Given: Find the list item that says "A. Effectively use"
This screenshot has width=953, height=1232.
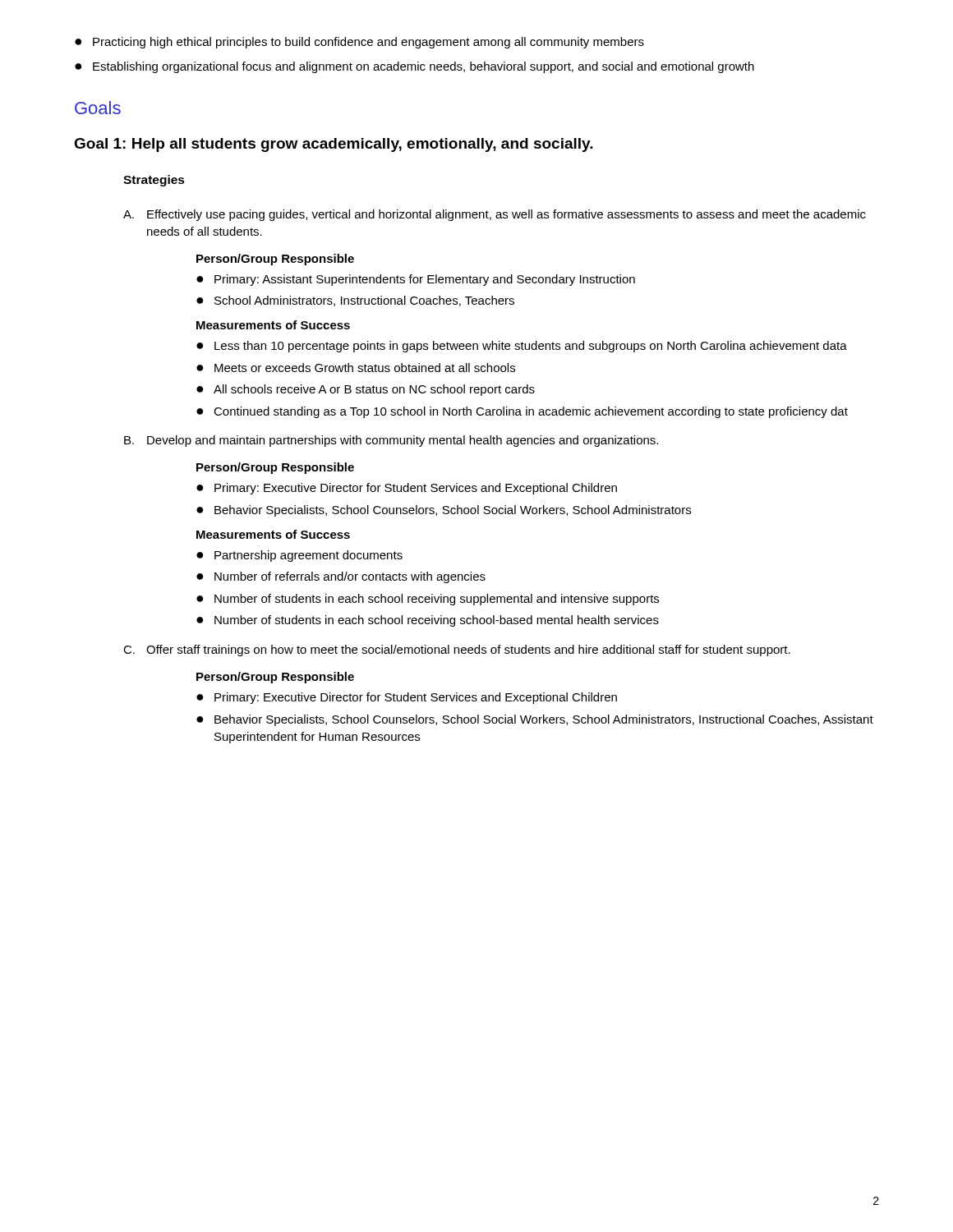Looking at the screenshot, I should point(501,222).
